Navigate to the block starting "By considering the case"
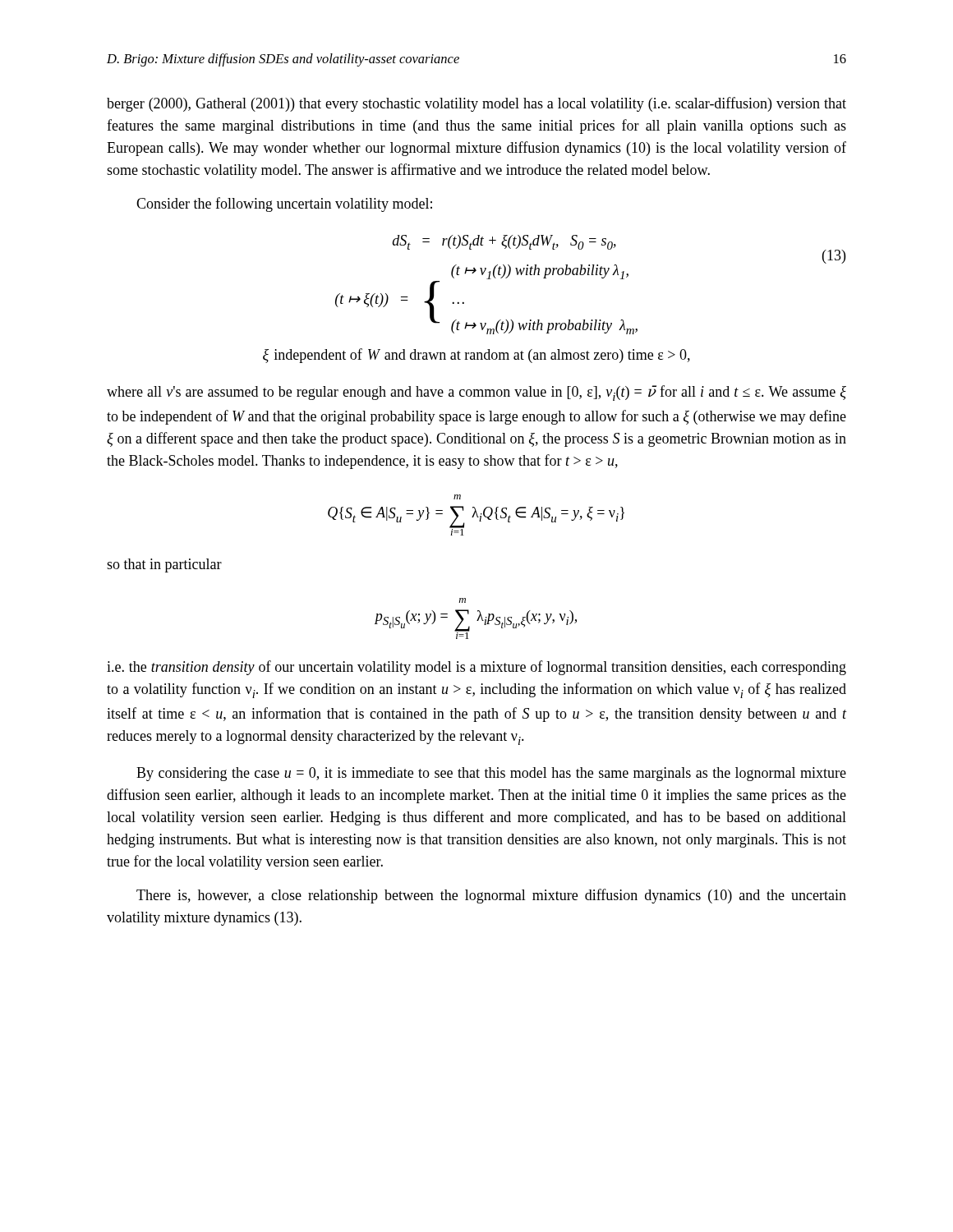The image size is (953, 1232). 476,817
